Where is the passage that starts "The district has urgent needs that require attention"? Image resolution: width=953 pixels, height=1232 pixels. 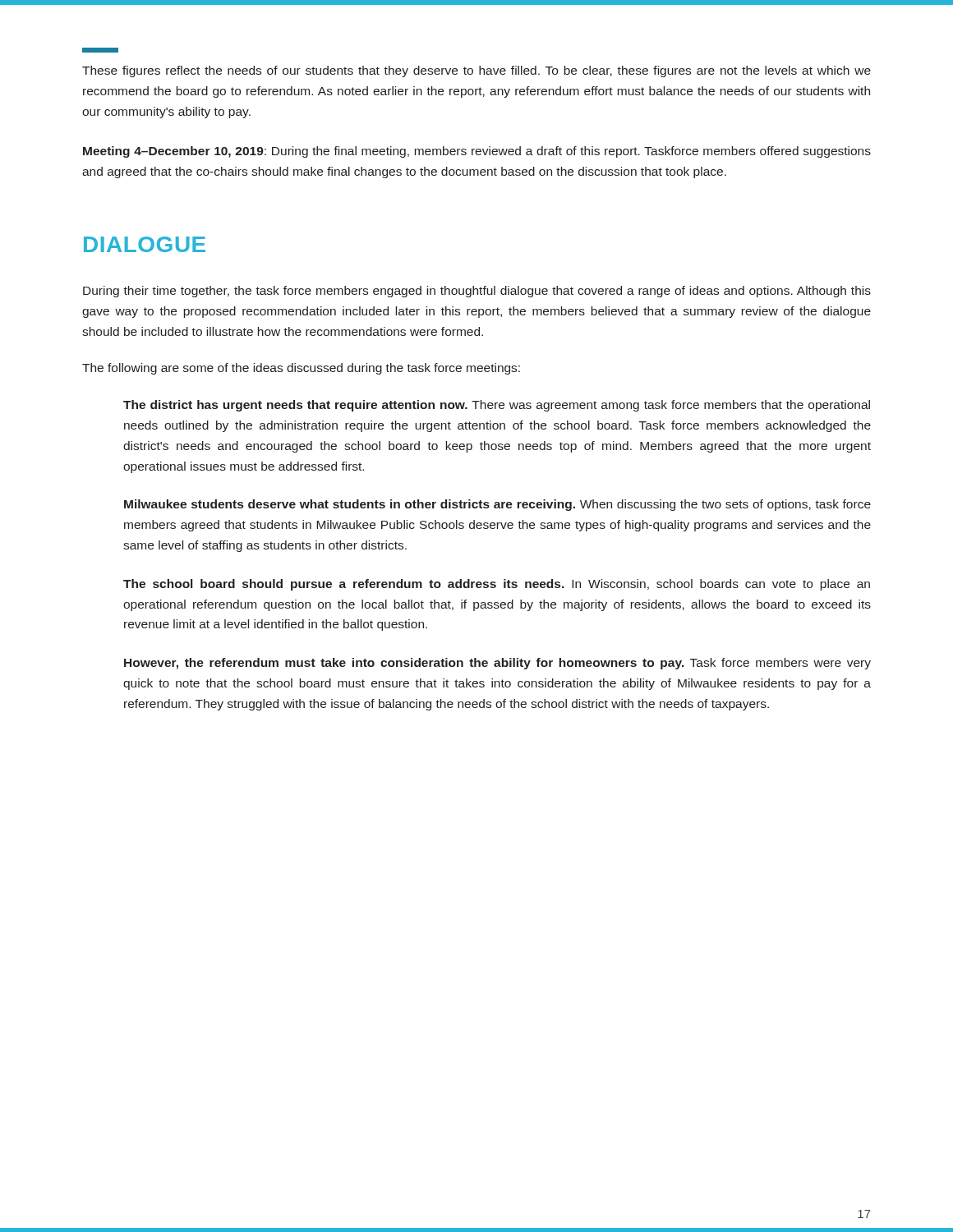(x=497, y=435)
